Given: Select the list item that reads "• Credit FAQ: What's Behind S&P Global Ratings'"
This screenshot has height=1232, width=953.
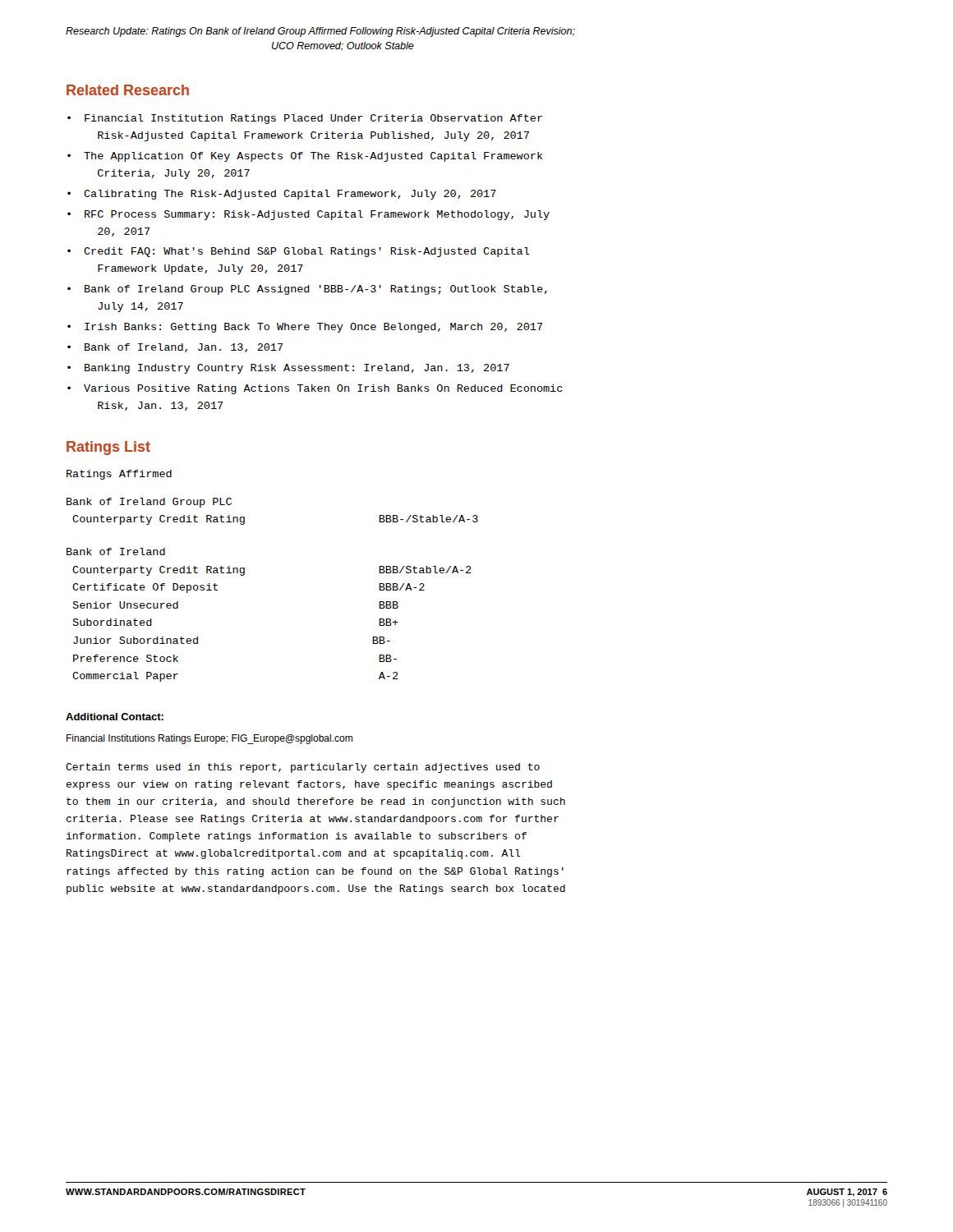Looking at the screenshot, I should (298, 261).
